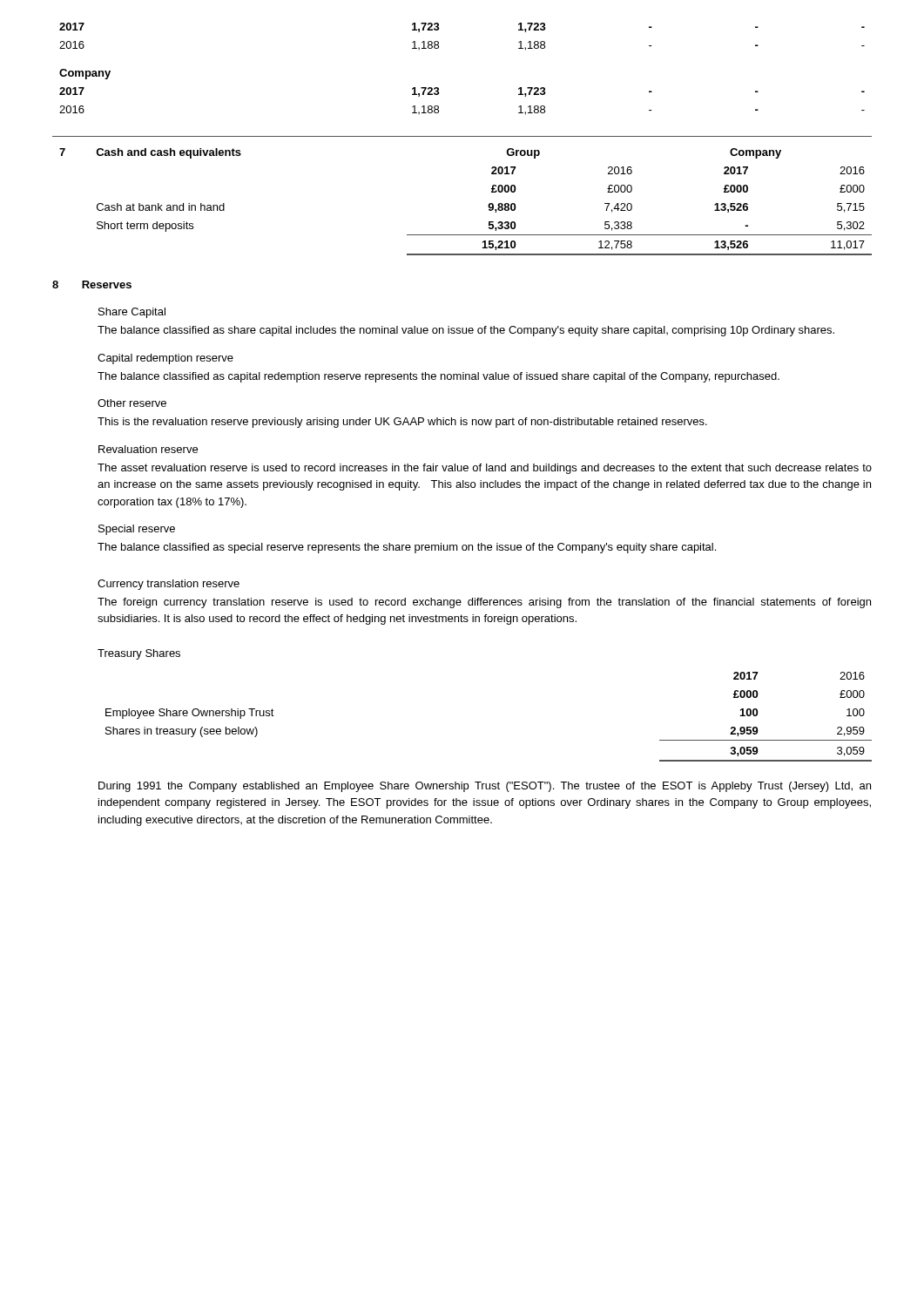Select the text block with the text "During 1991 the Company established"

(x=485, y=802)
